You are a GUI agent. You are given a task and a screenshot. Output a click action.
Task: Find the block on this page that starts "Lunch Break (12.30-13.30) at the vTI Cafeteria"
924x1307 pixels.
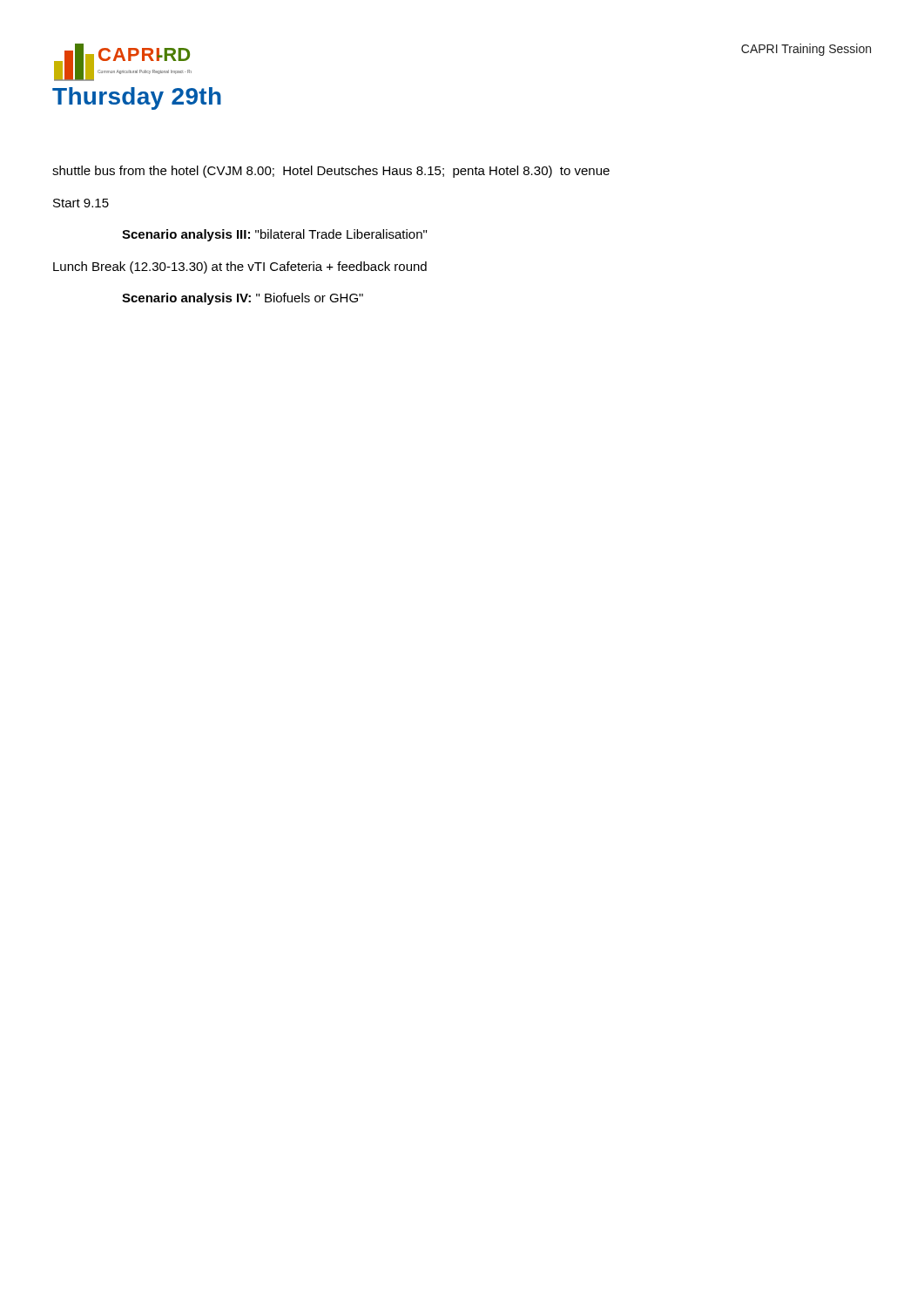pyautogui.click(x=240, y=266)
